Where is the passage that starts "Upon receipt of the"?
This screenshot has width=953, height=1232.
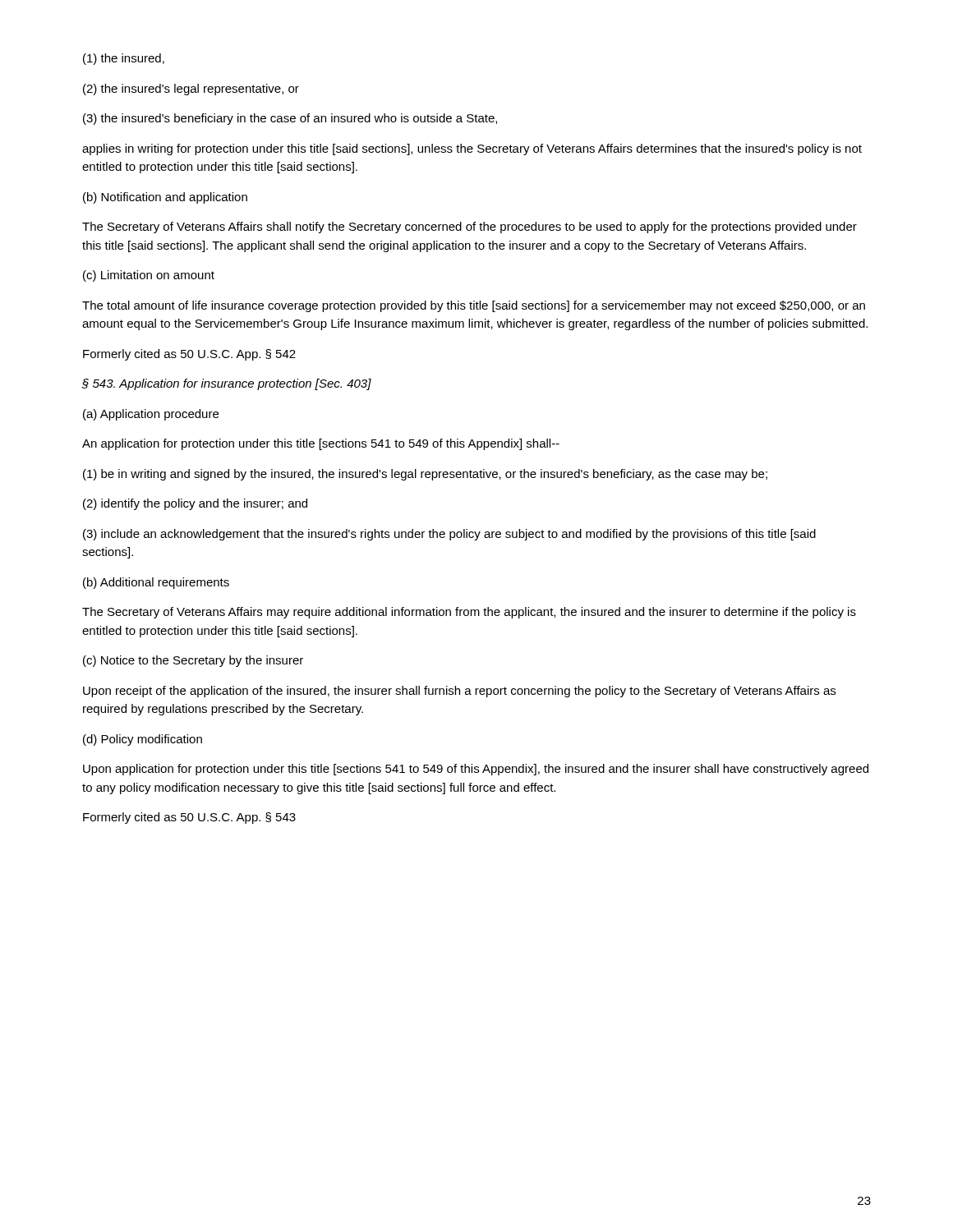[459, 699]
